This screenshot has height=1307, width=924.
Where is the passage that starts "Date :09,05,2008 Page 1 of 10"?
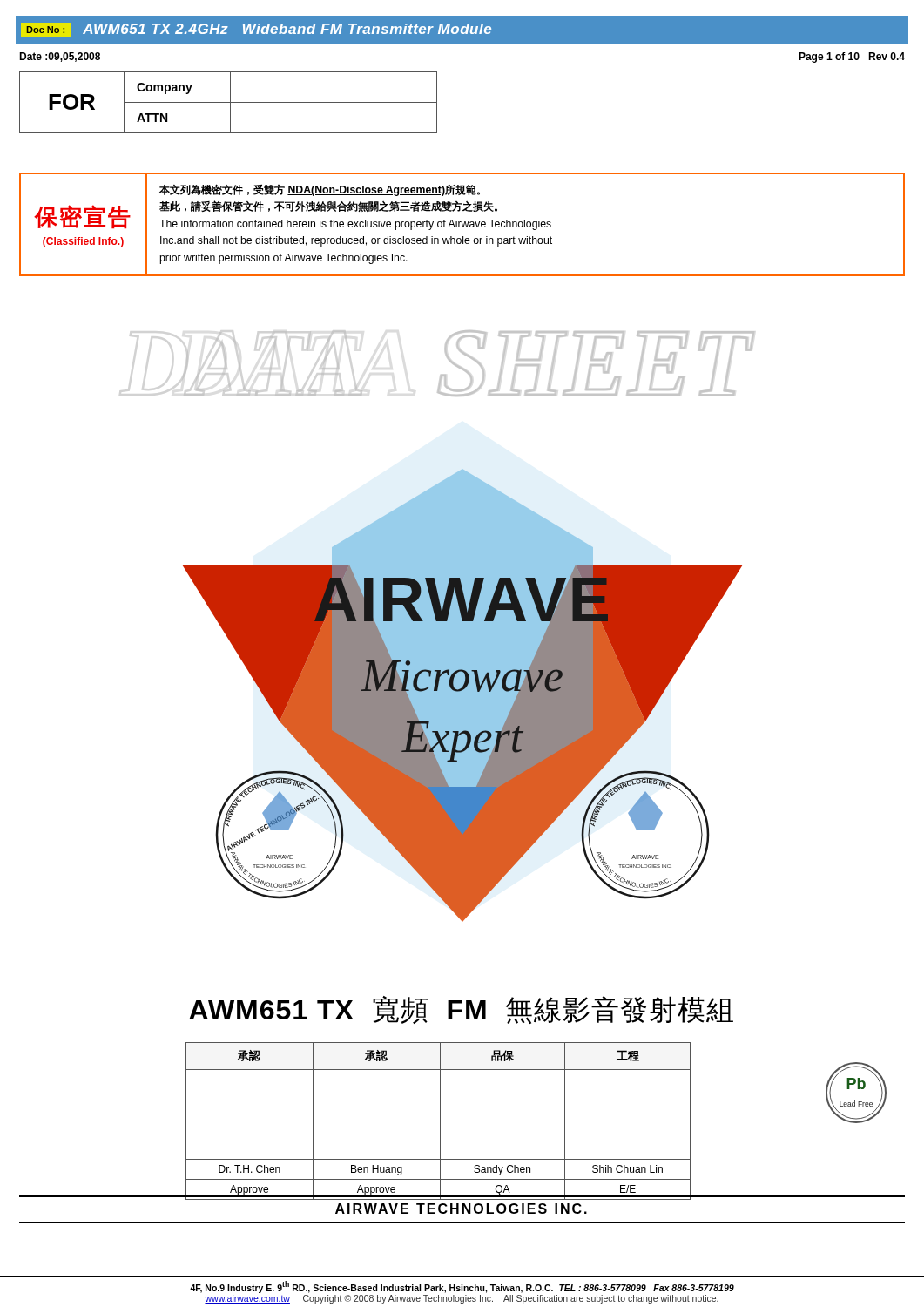click(58, 57)
